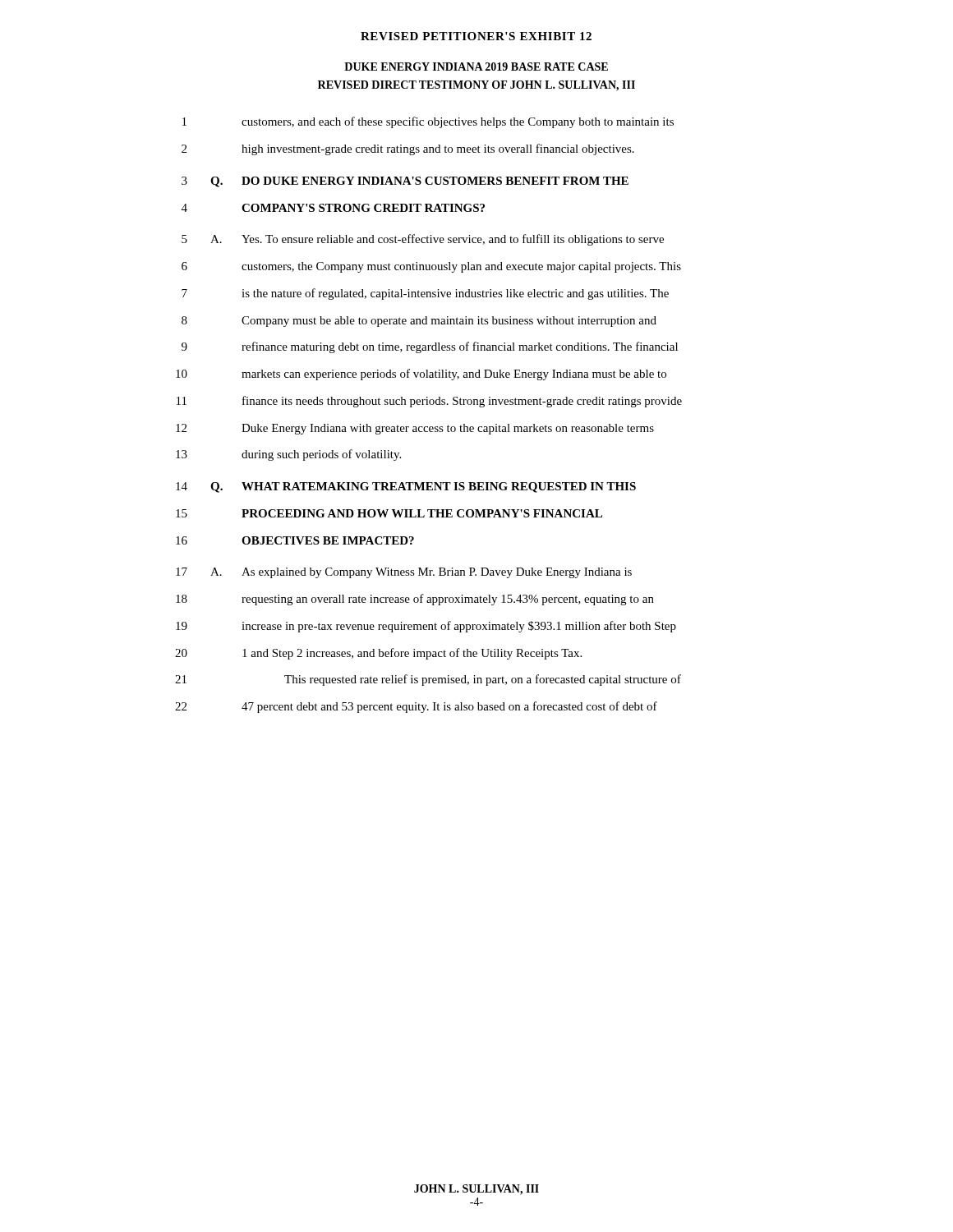Locate the text block that says "20 1 and Step"
This screenshot has height=1232, width=953.
click(x=365, y=653)
